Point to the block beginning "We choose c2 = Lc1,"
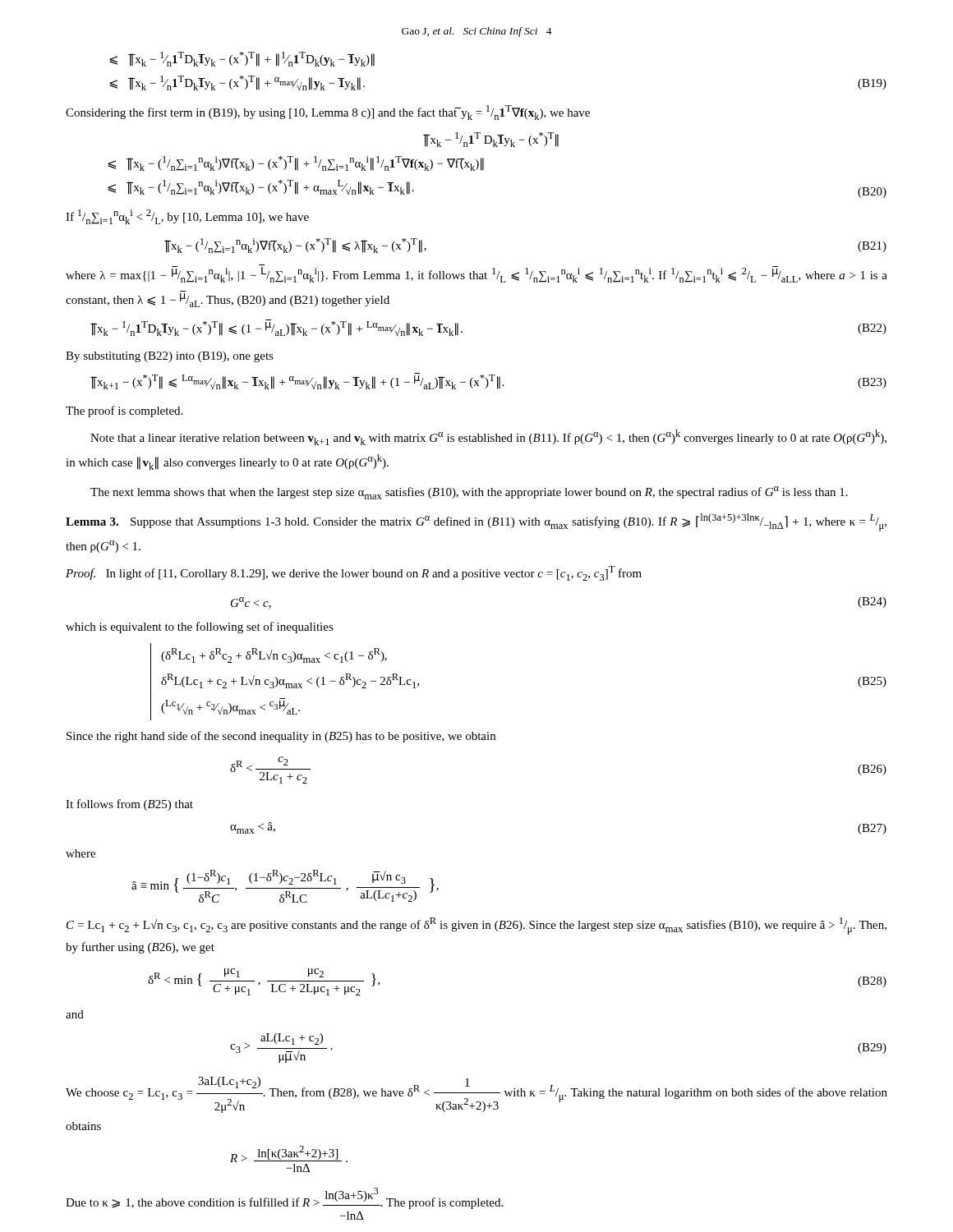This screenshot has height=1232, width=953. 476,1102
